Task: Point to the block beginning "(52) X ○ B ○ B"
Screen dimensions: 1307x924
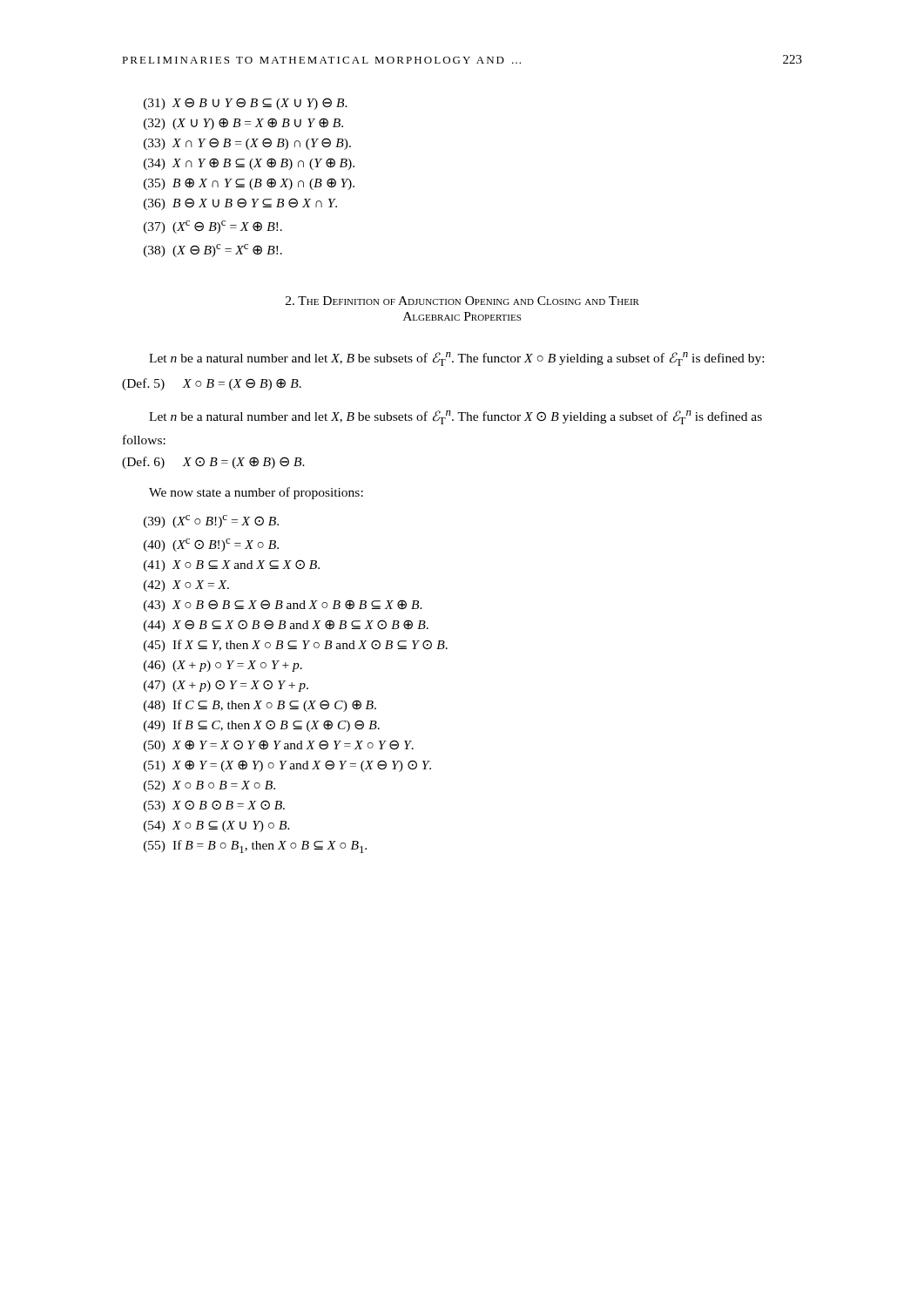Action: pyautogui.click(x=209, y=786)
